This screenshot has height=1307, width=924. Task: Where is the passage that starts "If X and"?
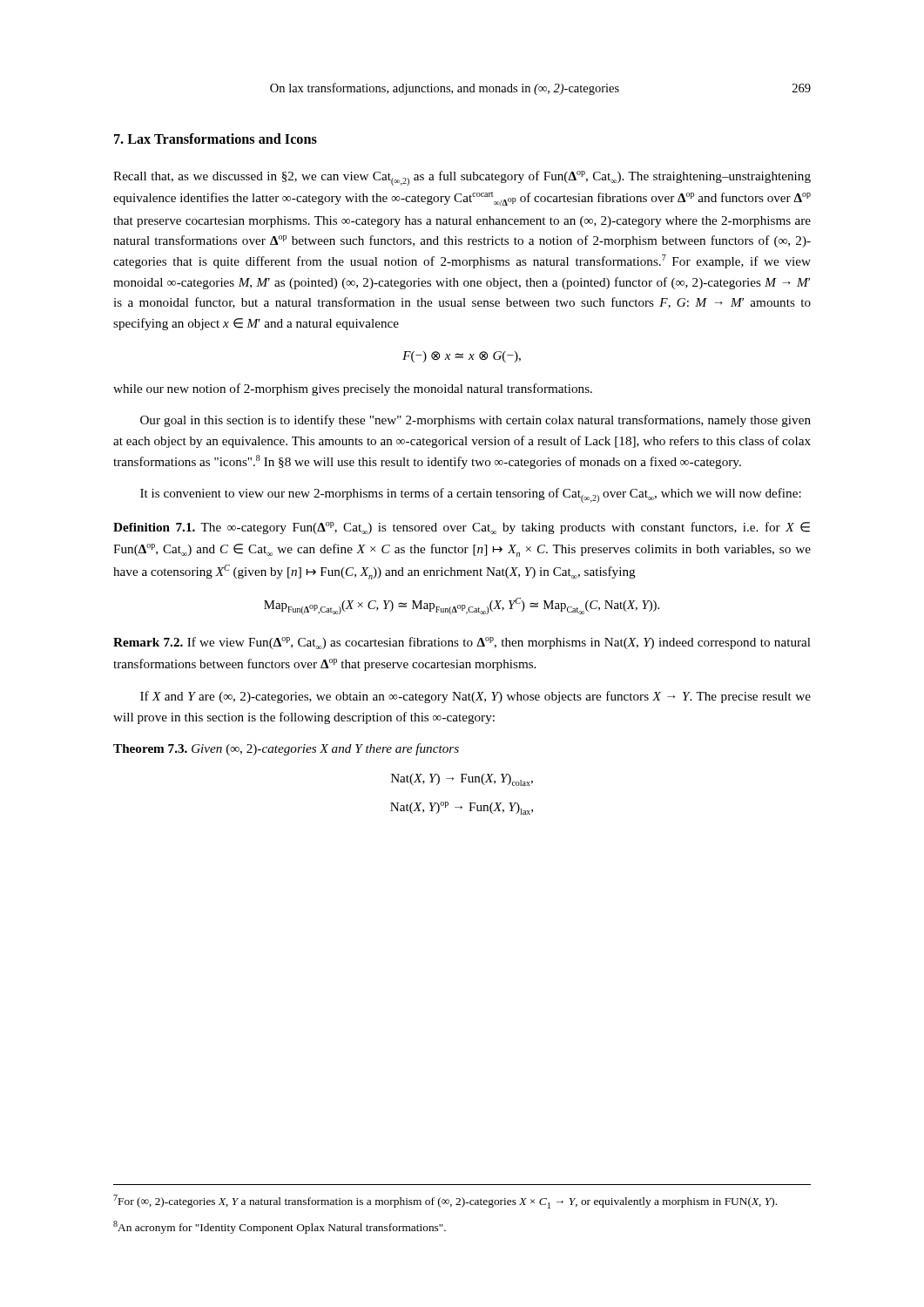[x=462, y=706]
